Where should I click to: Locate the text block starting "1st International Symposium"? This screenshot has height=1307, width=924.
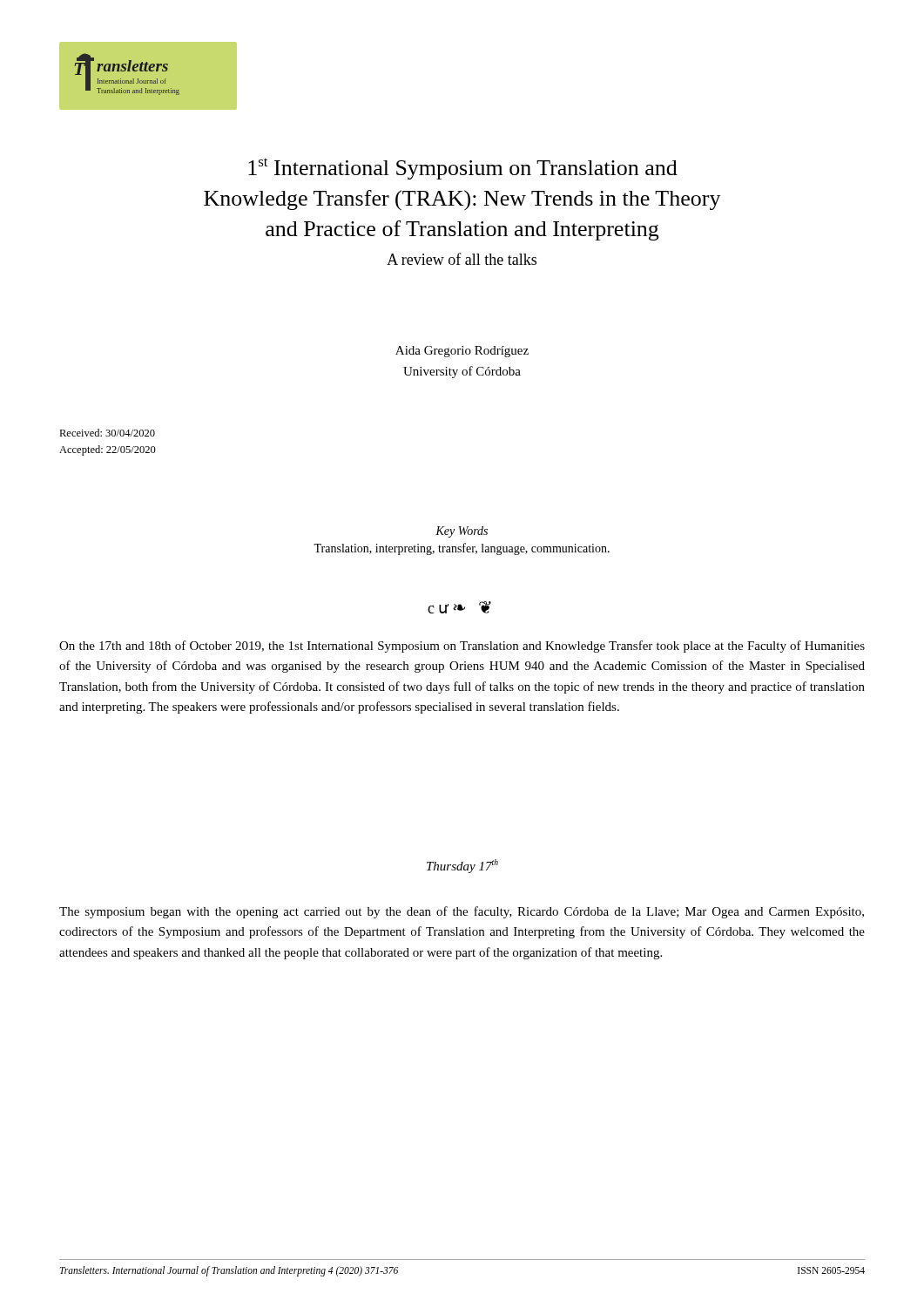pyautogui.click(x=462, y=211)
